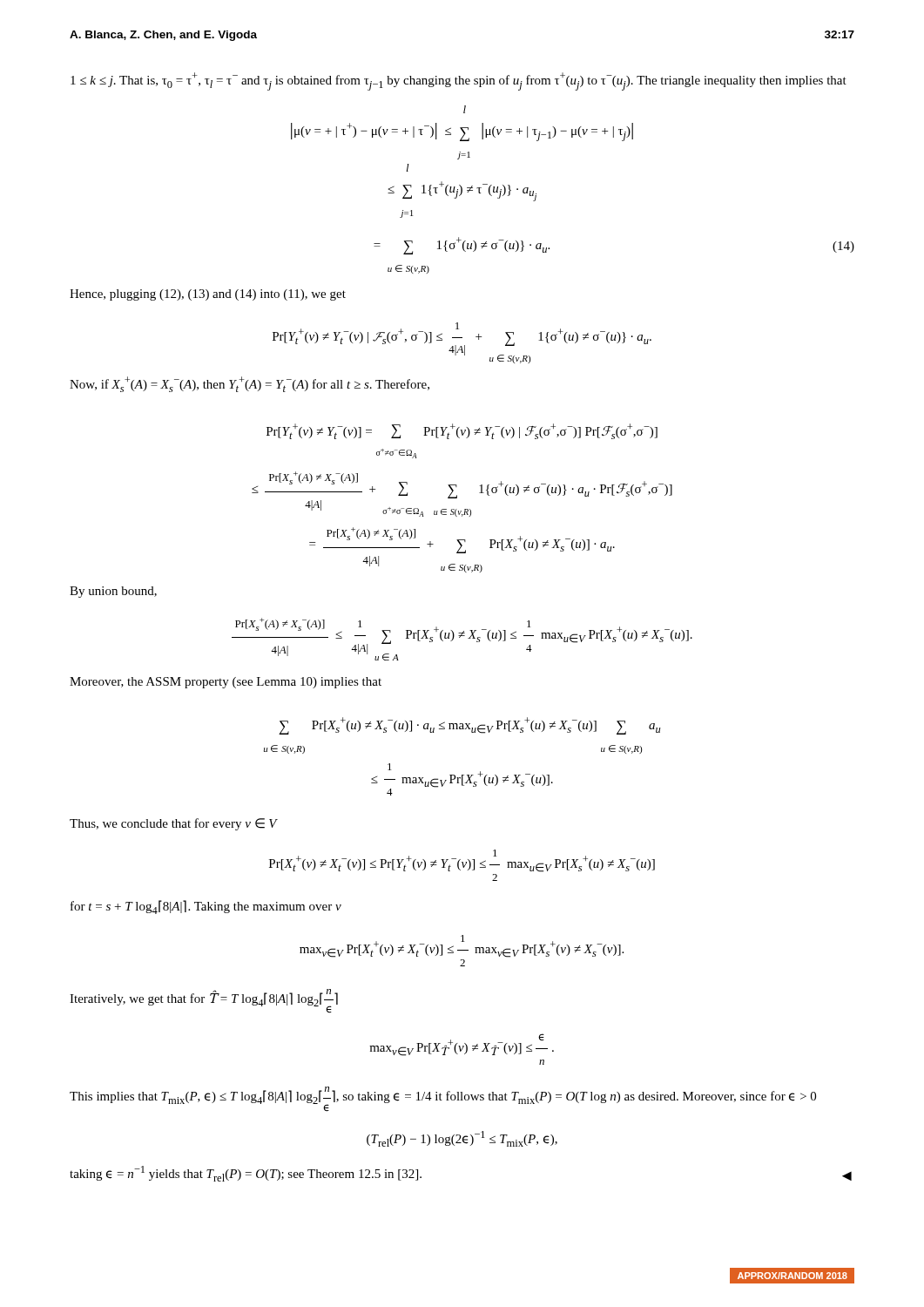Point to the text block starting "Pr[Yt+(v) ≠ Yt−(v)] = ∑ σ+≠σ−∈ΩA Pr[Yt+(v) ≠"
Image resolution: width=924 pixels, height=1307 pixels.
tap(462, 488)
